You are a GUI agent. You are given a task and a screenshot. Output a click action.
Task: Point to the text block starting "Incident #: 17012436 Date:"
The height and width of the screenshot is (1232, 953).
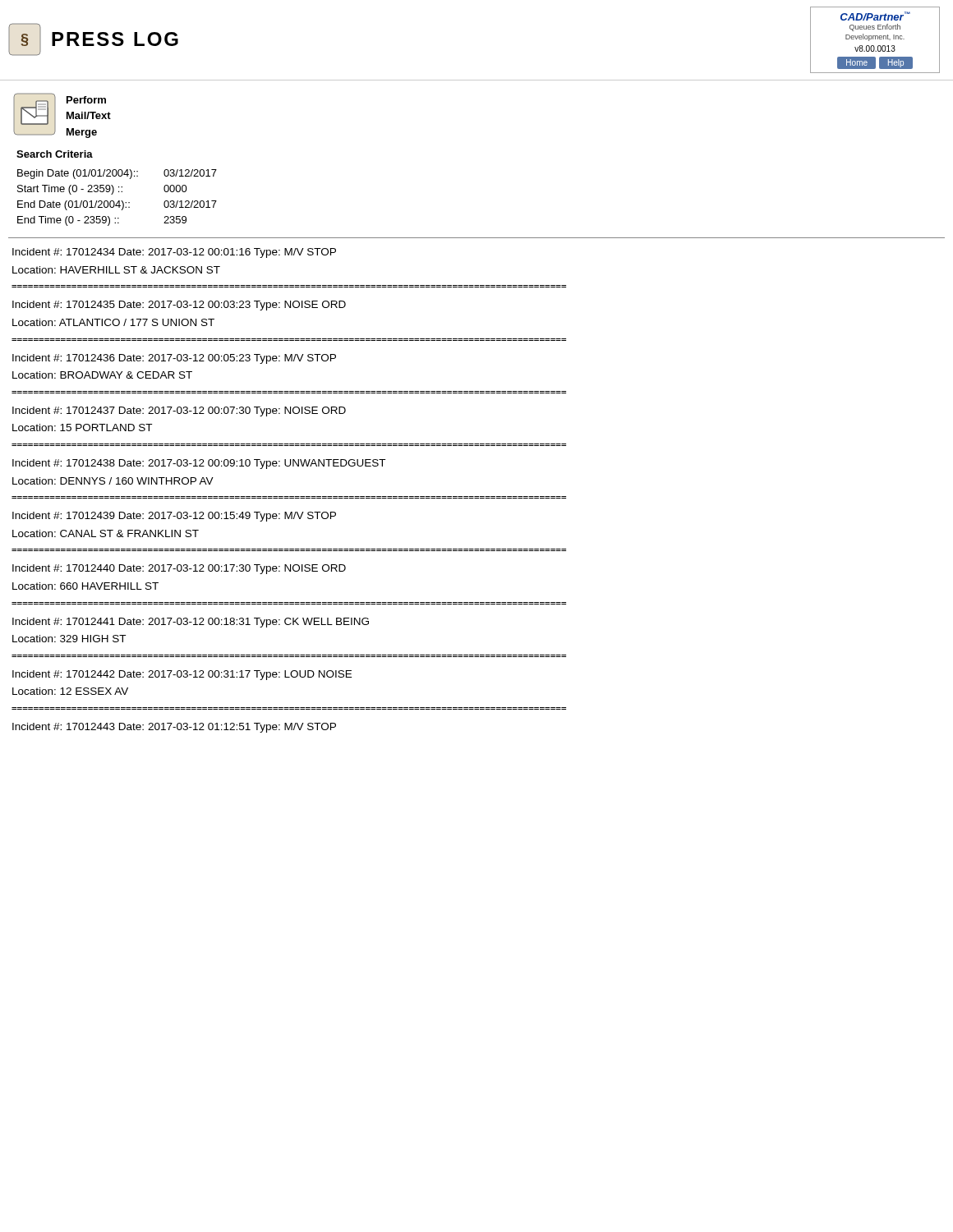pos(174,359)
